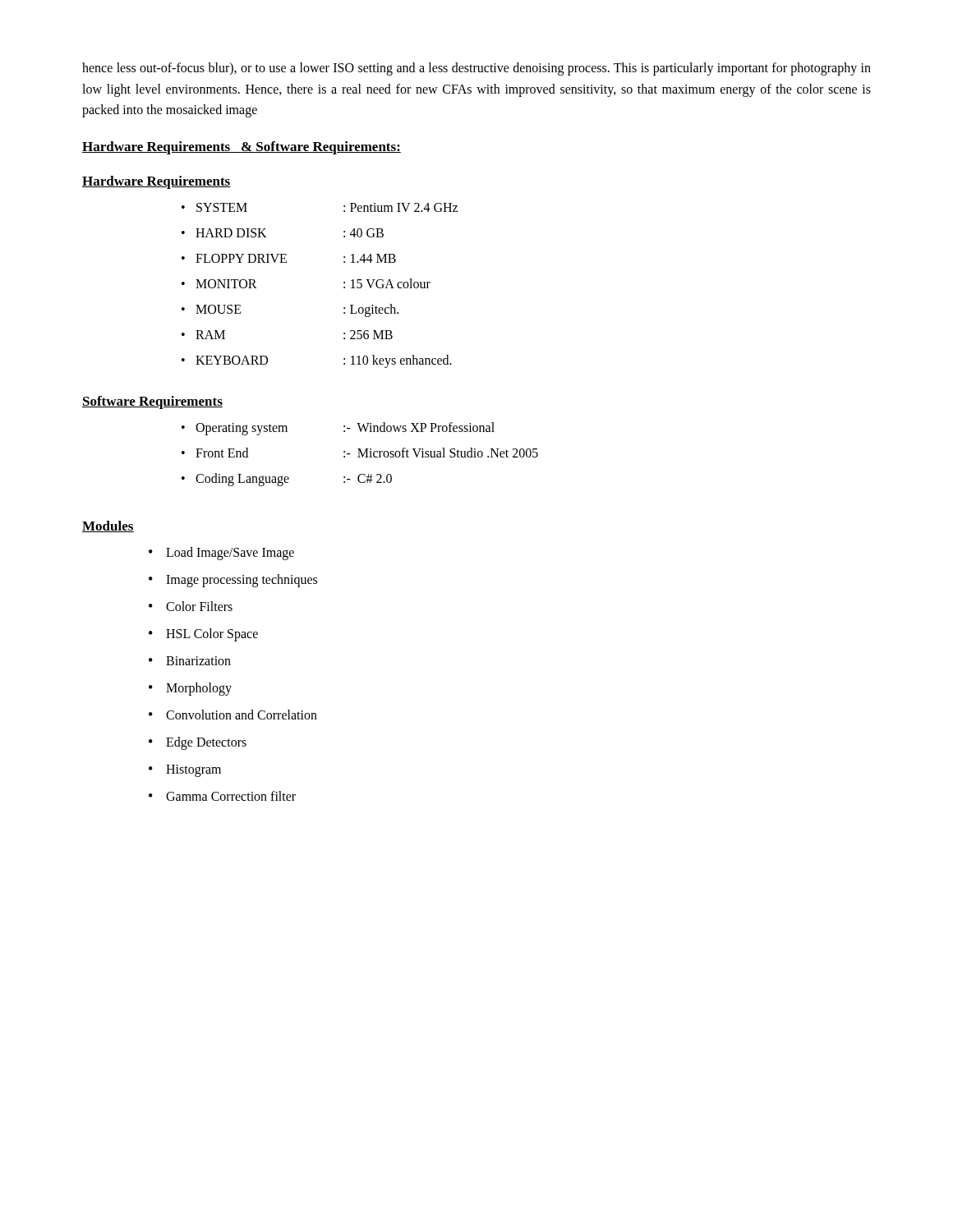
Task: Click on the text starting "• Binarization"
Action: pyautogui.click(x=189, y=661)
